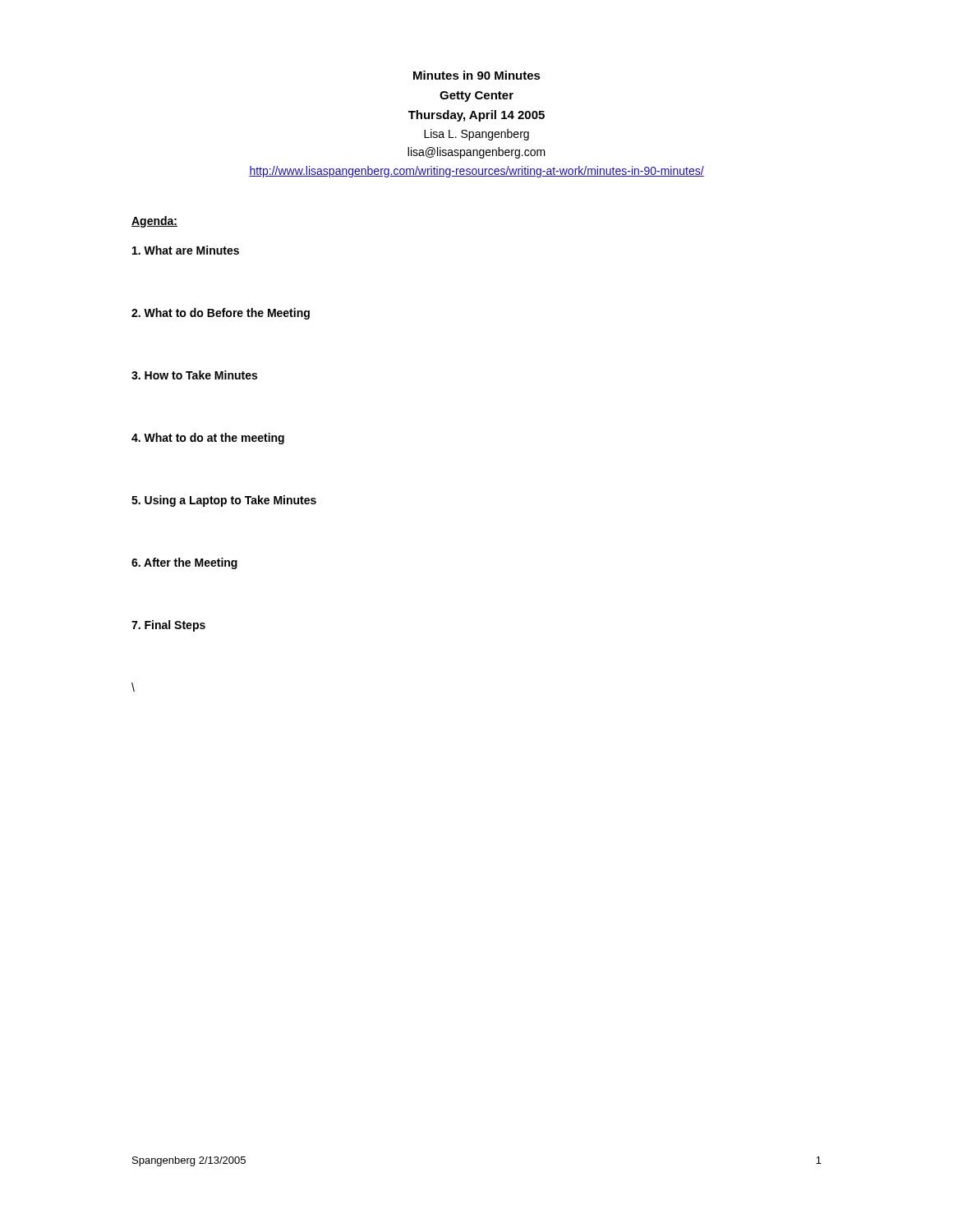
Task: Select the passage starting "4. What to do"
Action: (x=208, y=438)
